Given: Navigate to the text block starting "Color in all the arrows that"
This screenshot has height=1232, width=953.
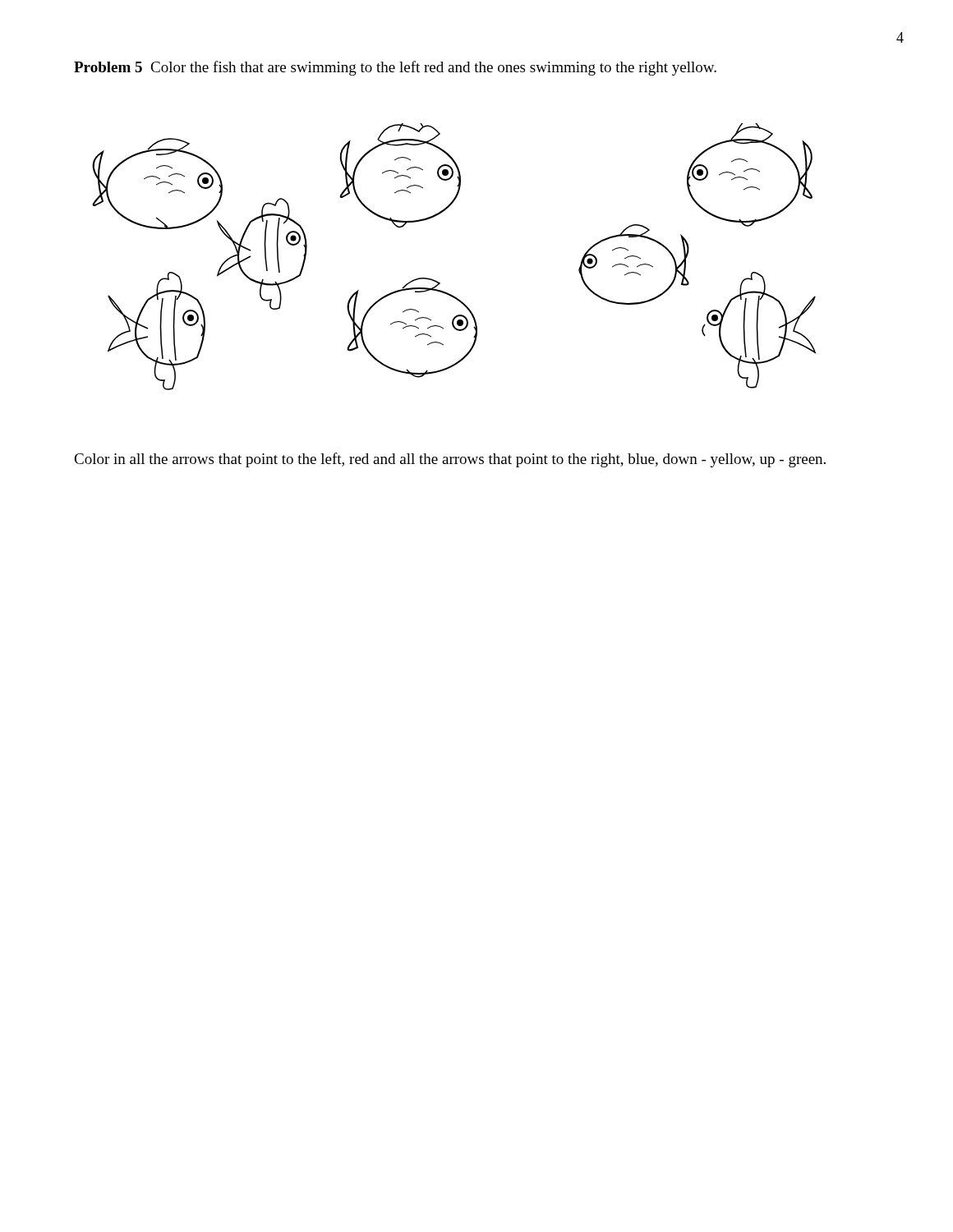Looking at the screenshot, I should tap(450, 459).
